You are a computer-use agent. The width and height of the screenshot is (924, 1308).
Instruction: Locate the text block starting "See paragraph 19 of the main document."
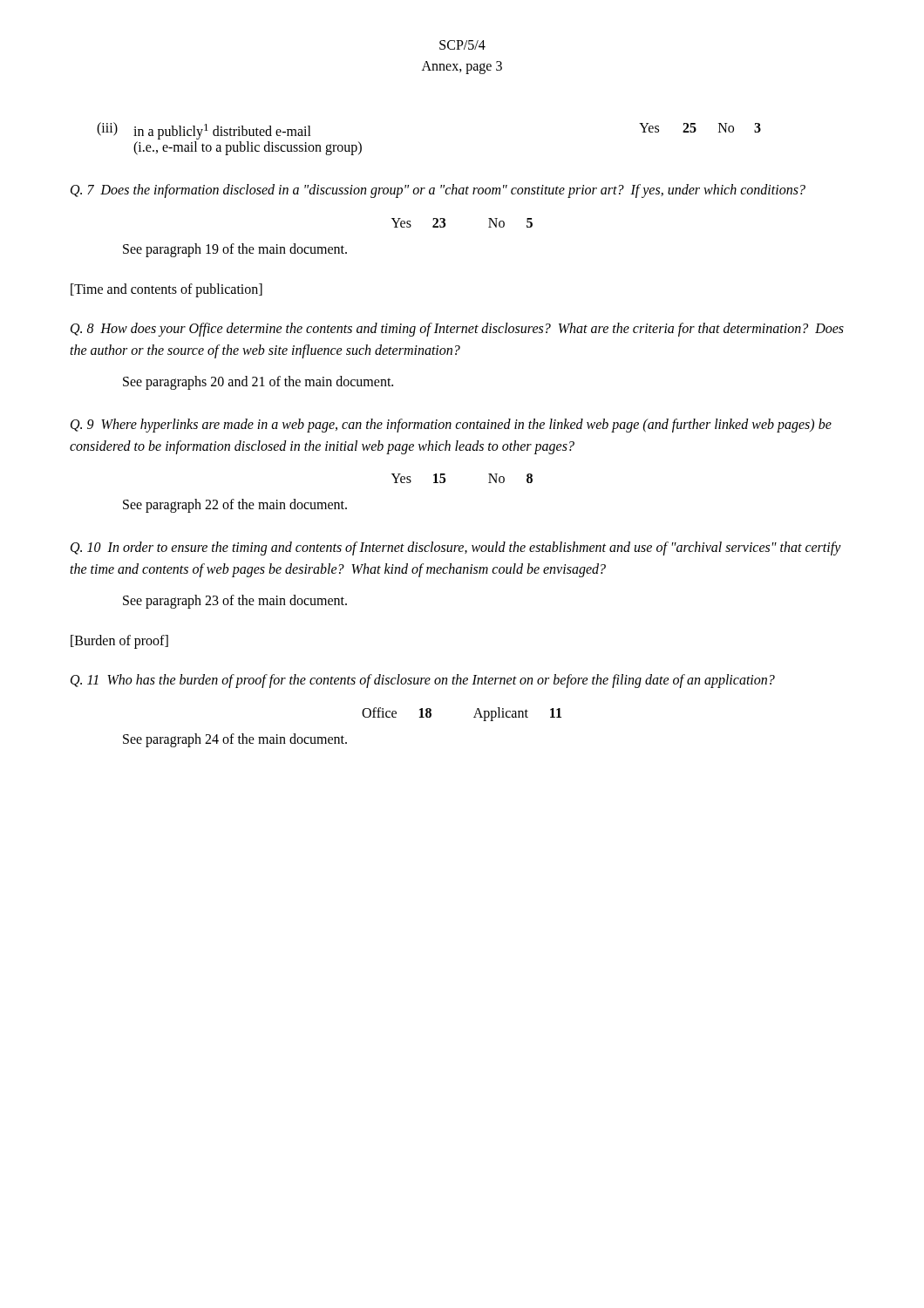(x=235, y=249)
